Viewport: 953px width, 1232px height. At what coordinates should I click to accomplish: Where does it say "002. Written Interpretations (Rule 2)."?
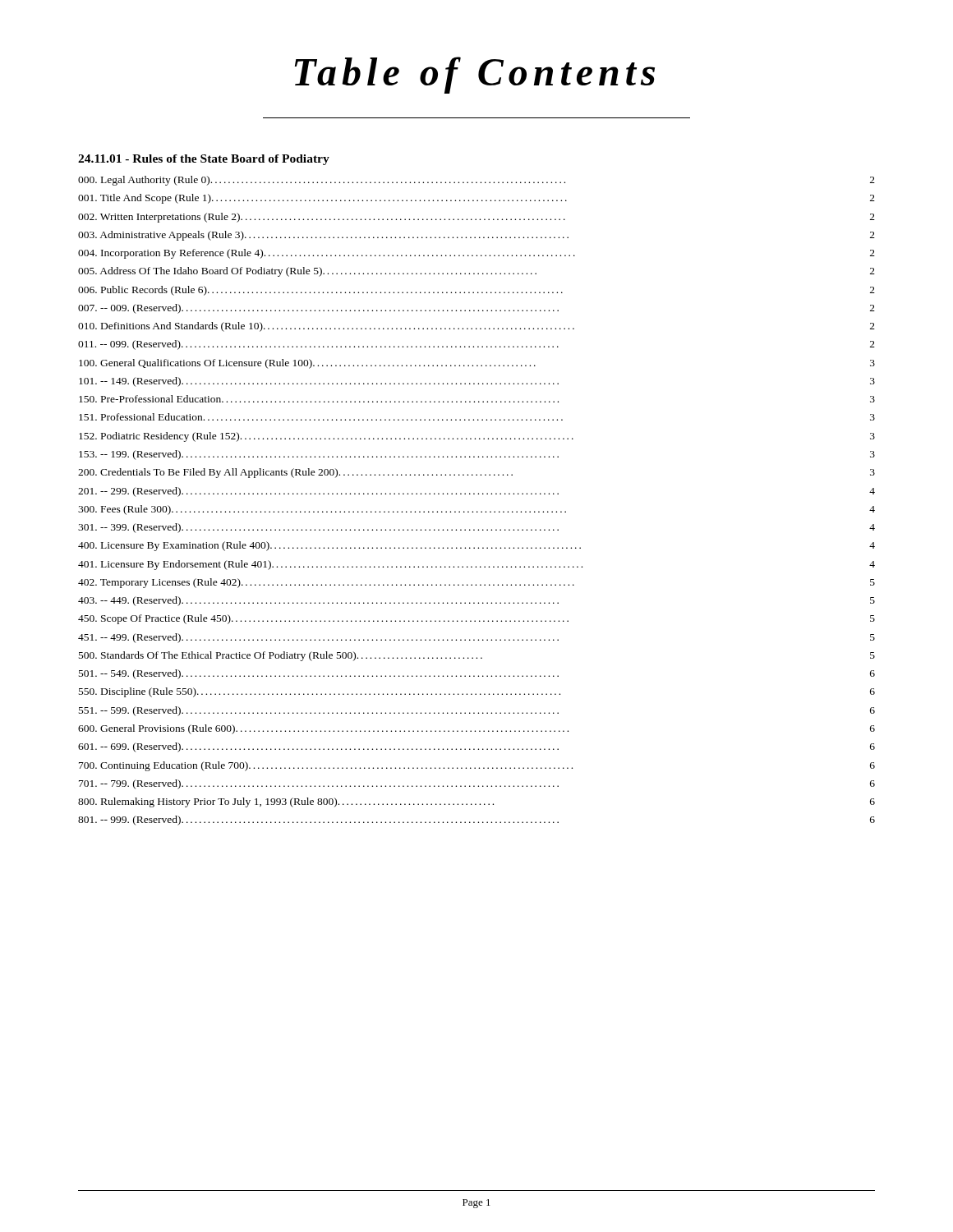[x=476, y=217]
